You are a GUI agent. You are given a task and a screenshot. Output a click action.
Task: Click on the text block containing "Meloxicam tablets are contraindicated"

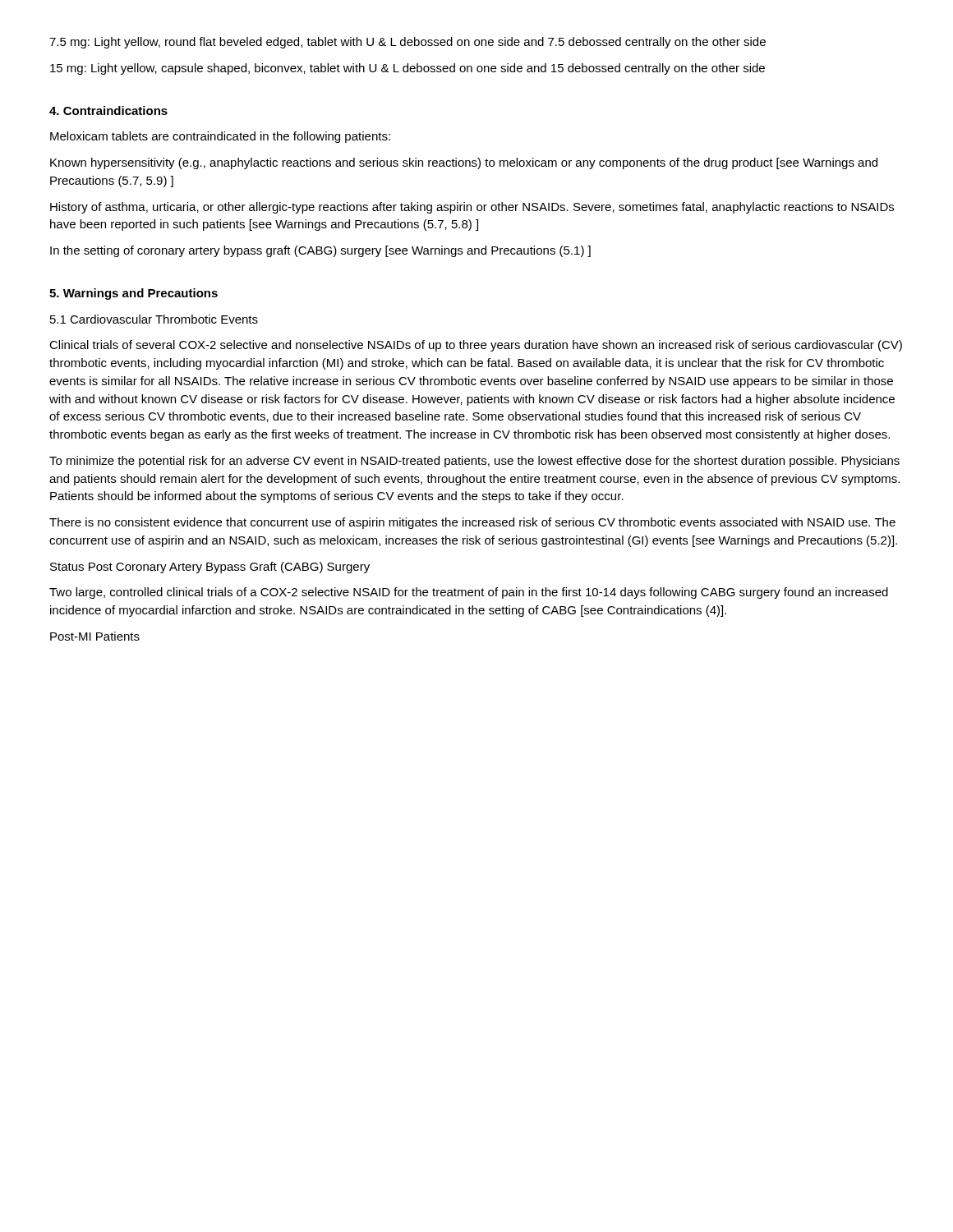[x=220, y=137]
